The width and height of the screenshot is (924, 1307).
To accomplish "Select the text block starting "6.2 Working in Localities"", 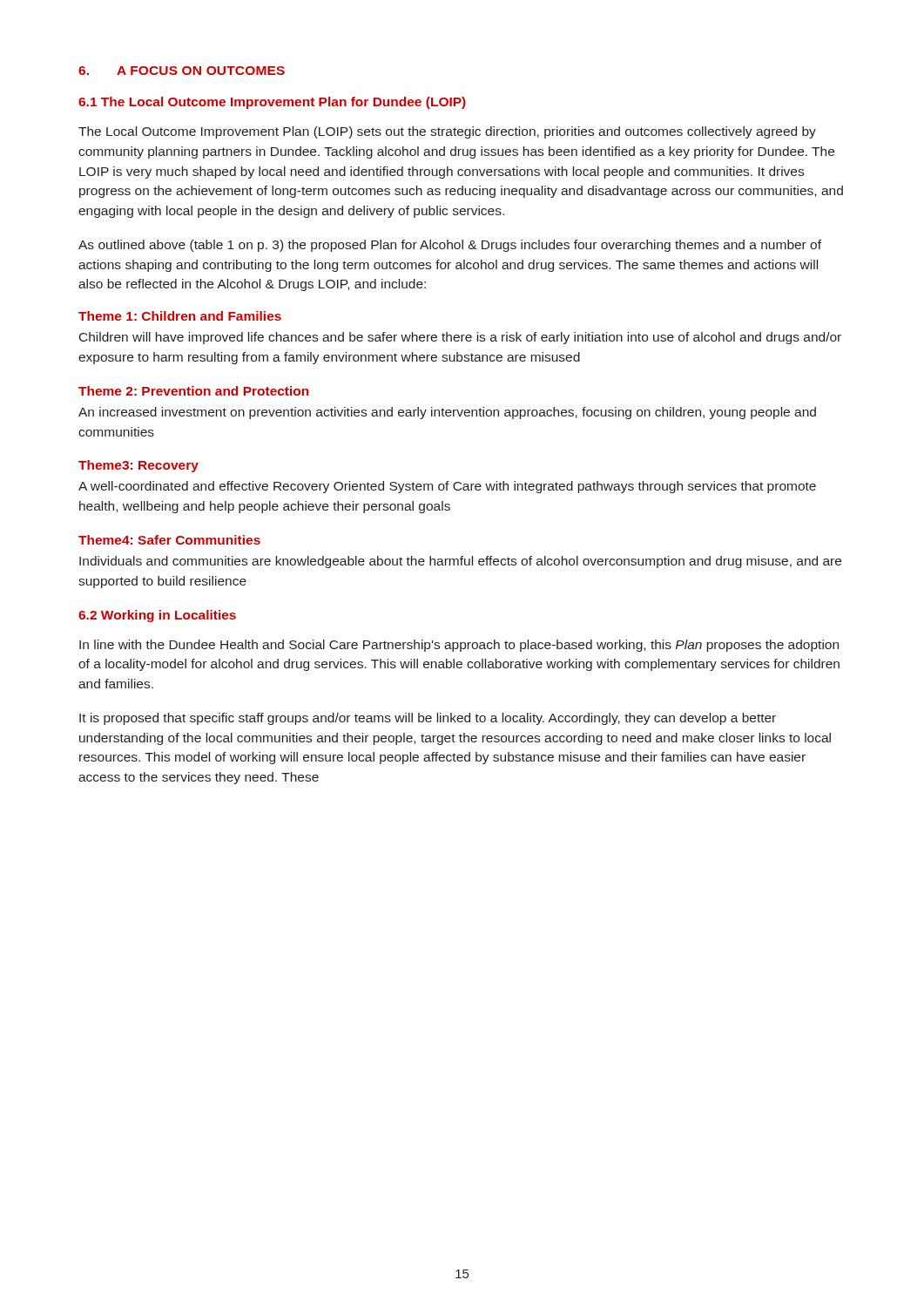I will tap(157, 616).
